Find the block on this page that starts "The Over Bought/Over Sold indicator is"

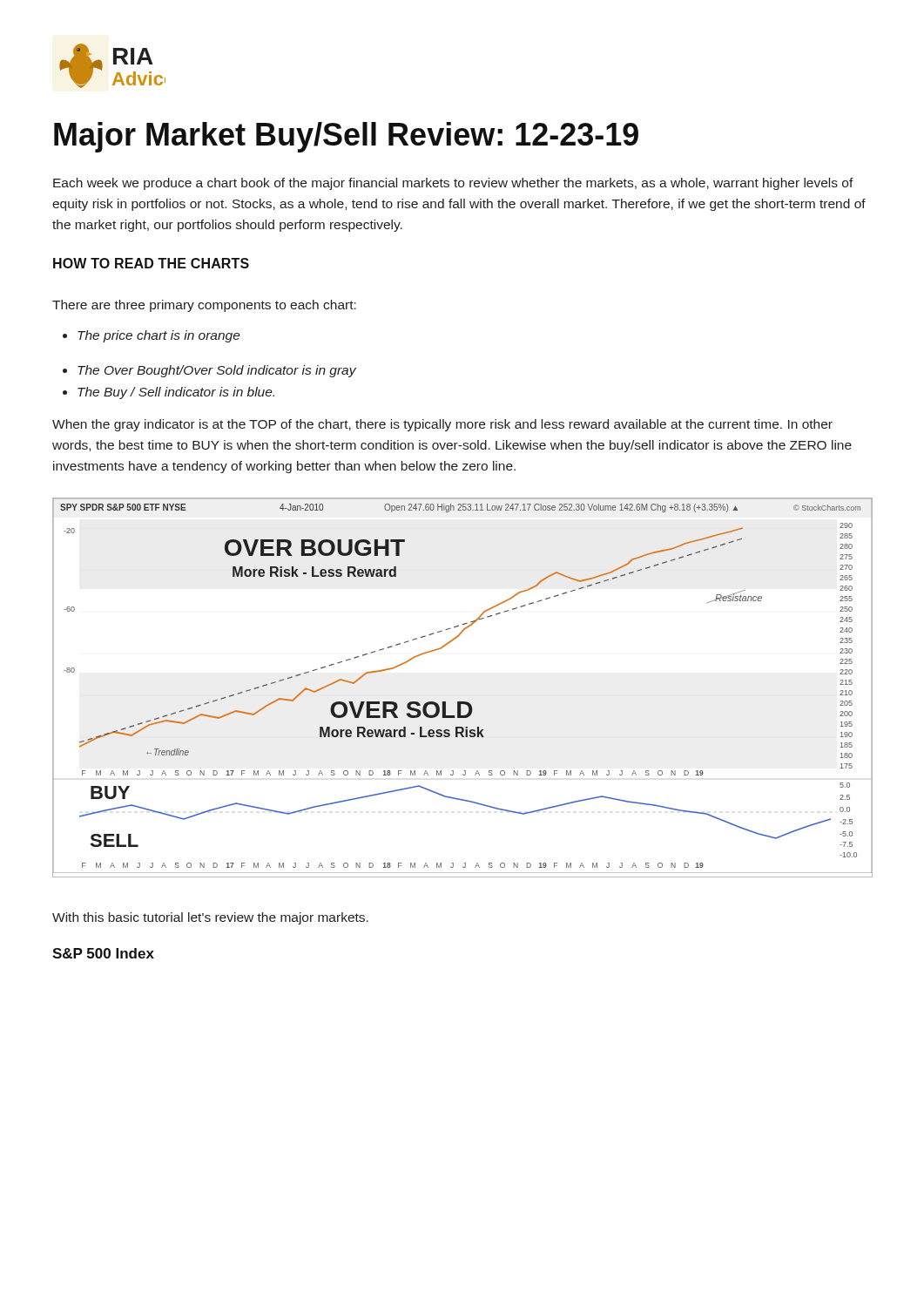(x=209, y=371)
